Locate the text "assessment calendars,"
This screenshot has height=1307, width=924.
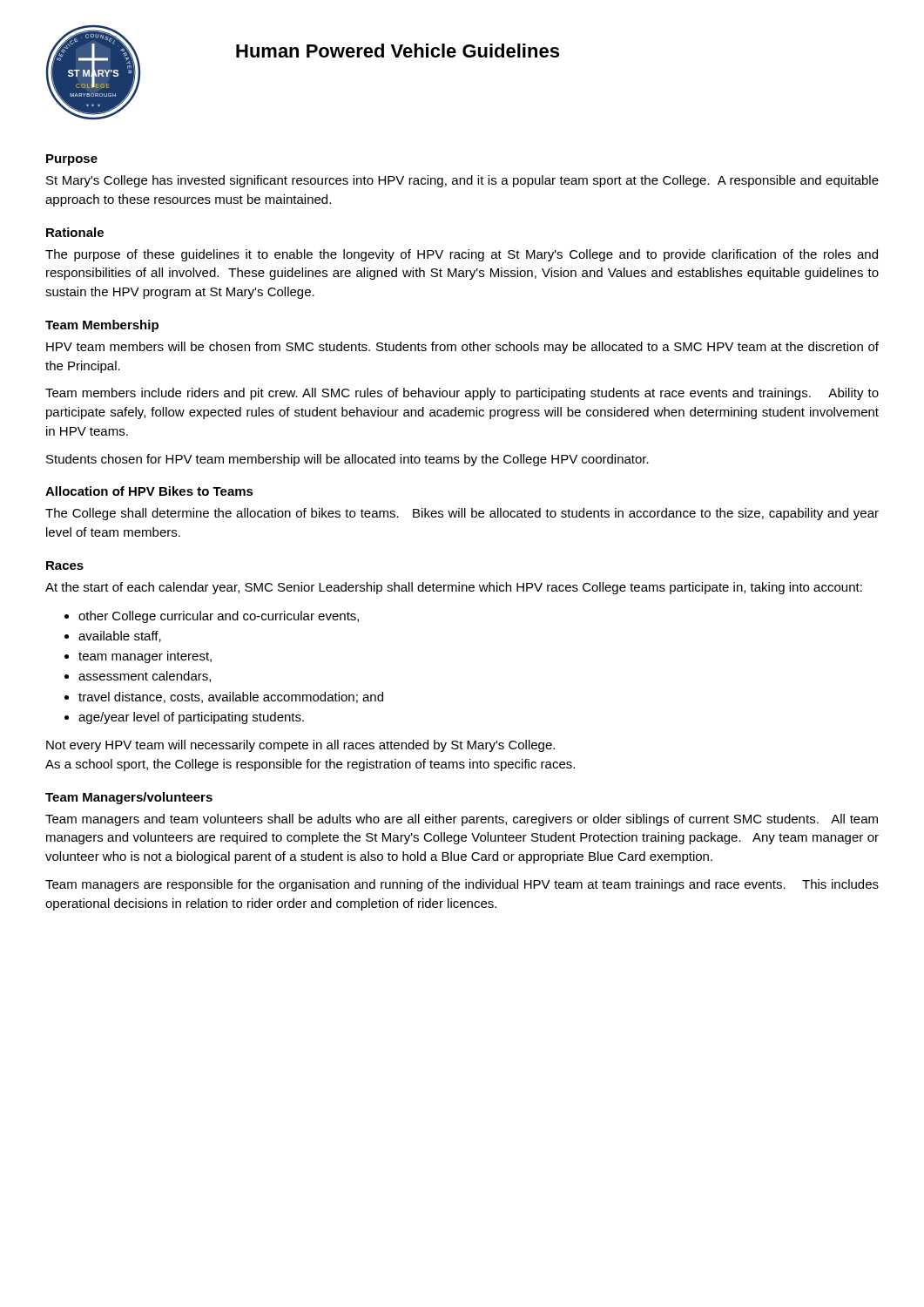pyautogui.click(x=145, y=676)
